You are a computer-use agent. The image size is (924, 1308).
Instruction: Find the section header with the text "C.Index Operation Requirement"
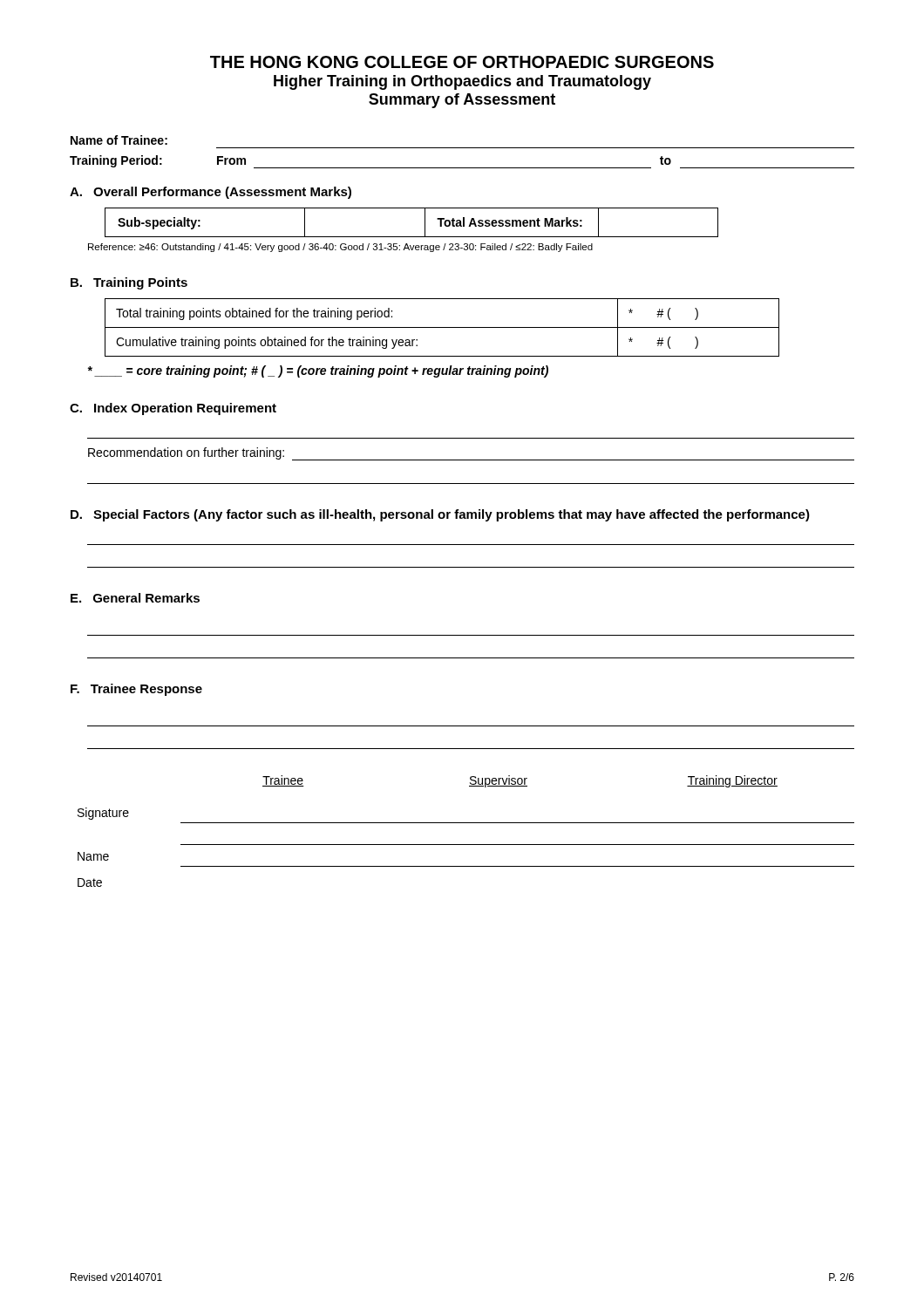[173, 408]
